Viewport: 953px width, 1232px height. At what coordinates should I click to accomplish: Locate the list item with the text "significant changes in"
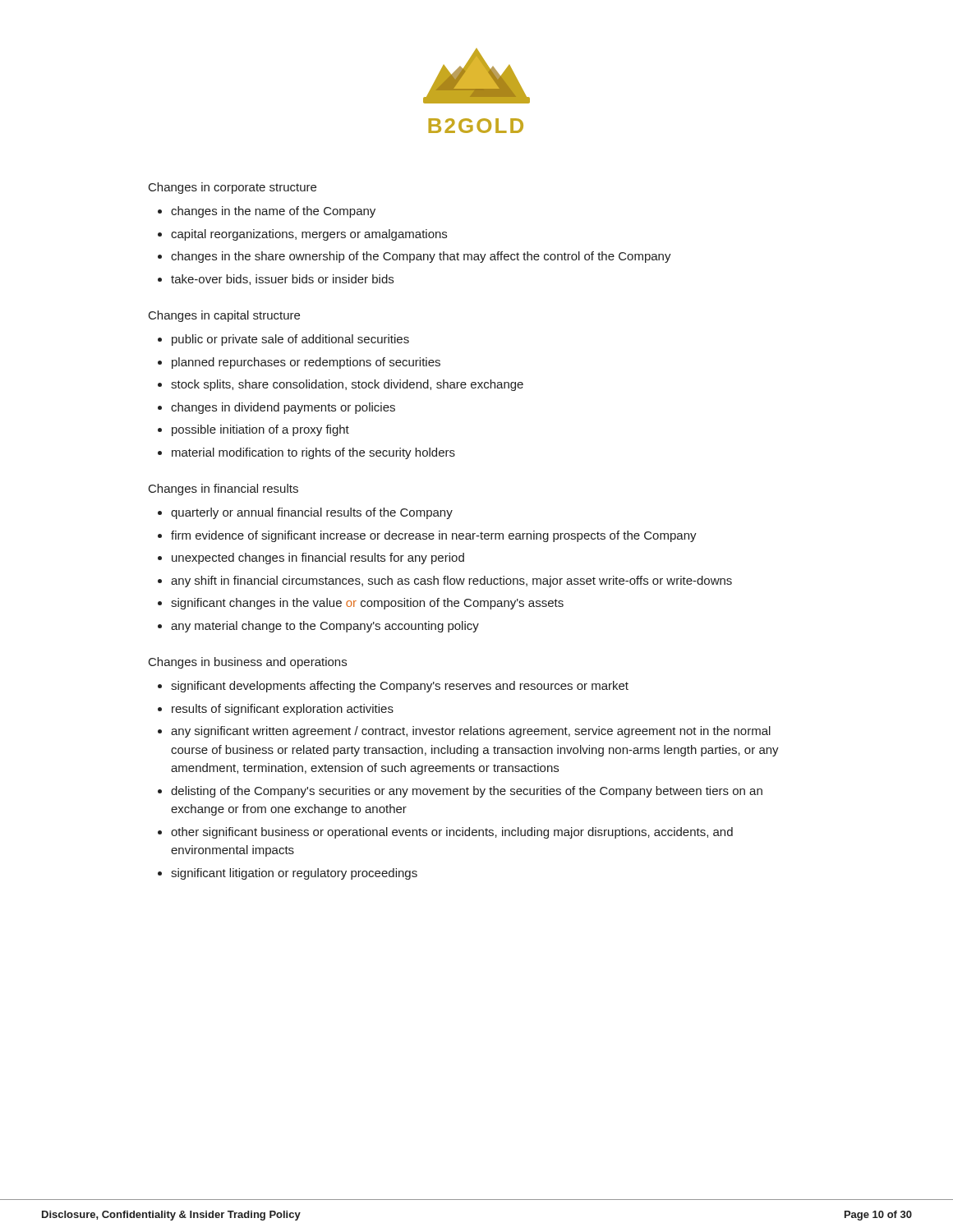(367, 602)
